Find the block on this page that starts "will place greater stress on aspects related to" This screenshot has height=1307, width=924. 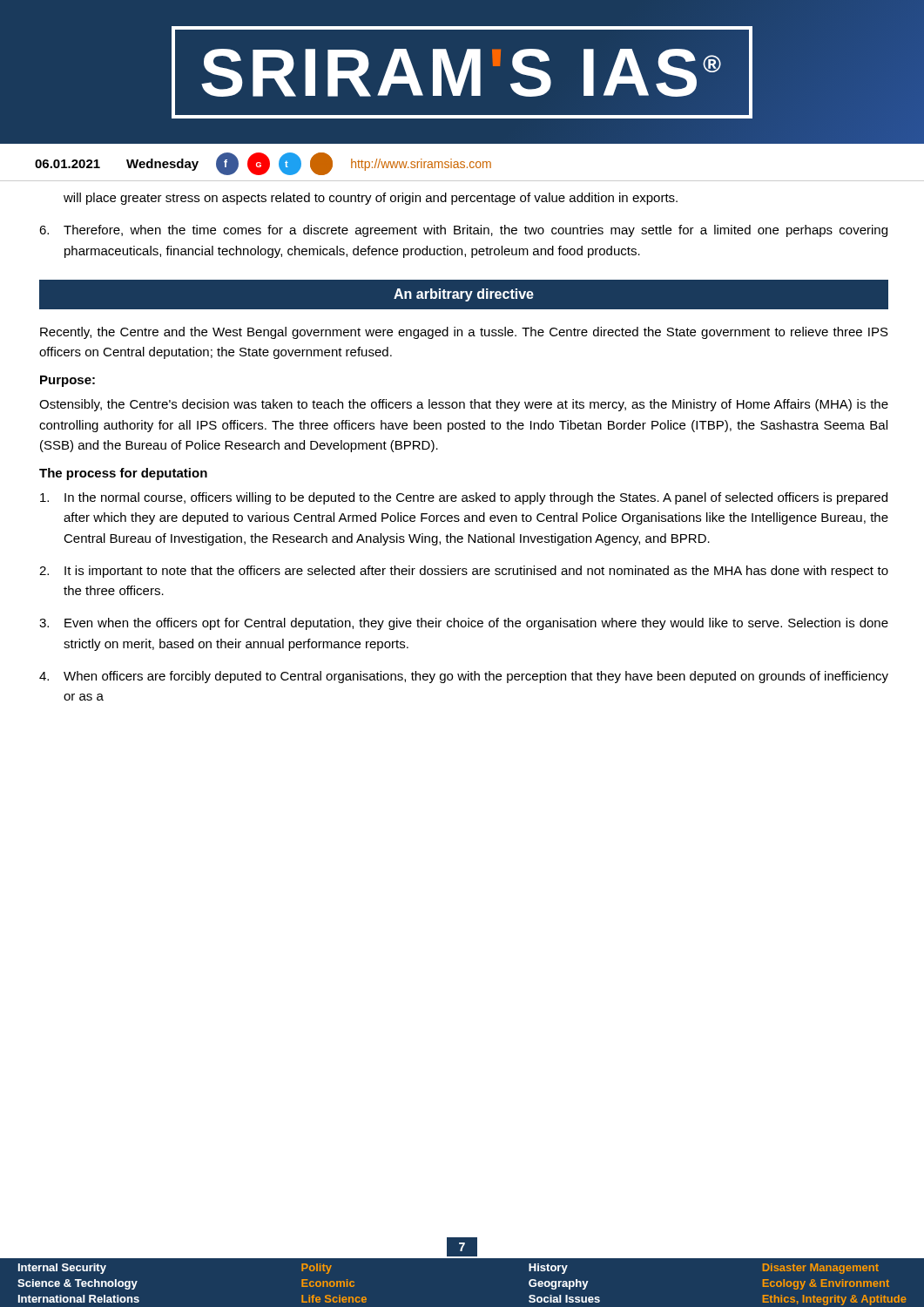371,197
